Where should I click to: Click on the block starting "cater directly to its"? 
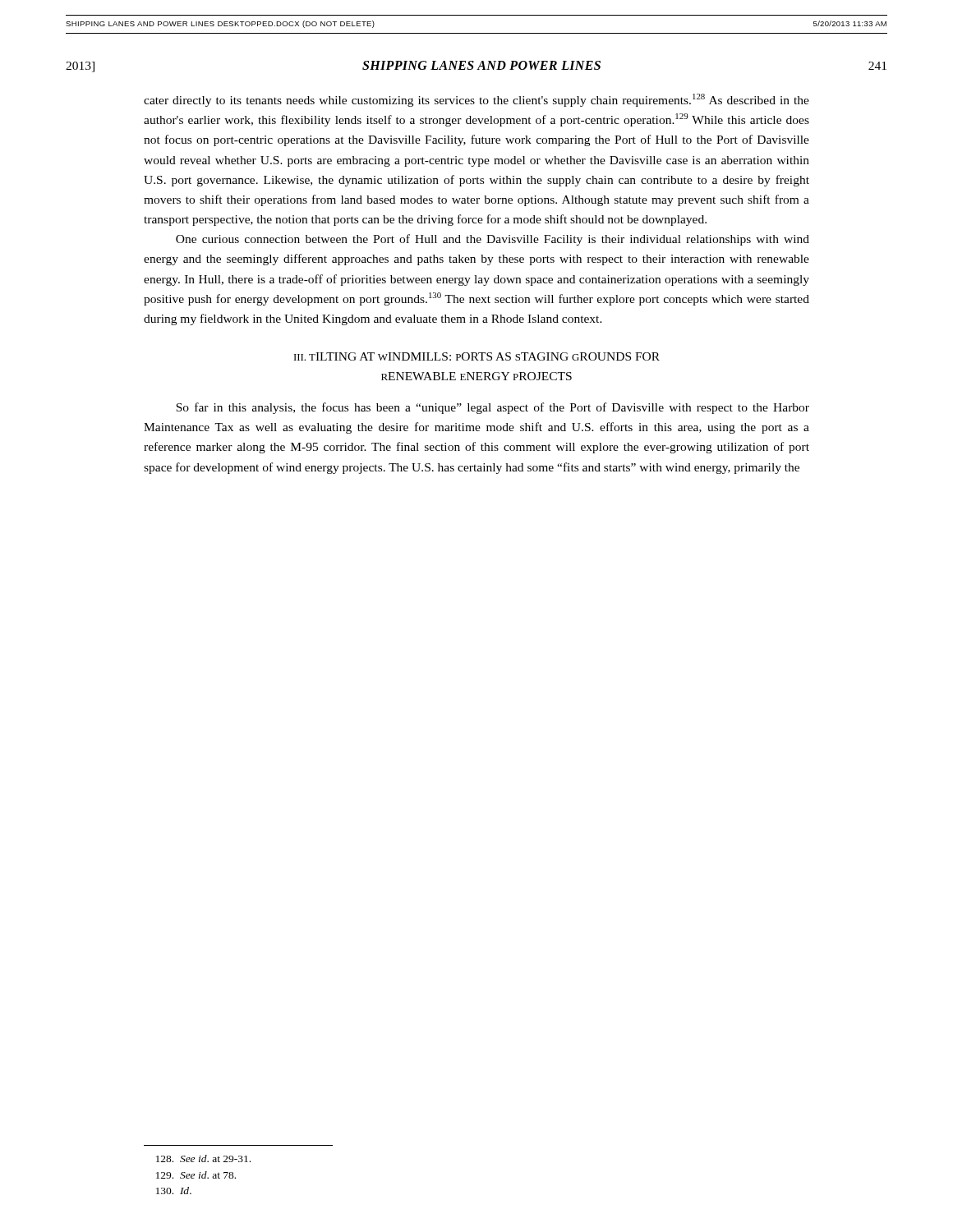(x=476, y=160)
